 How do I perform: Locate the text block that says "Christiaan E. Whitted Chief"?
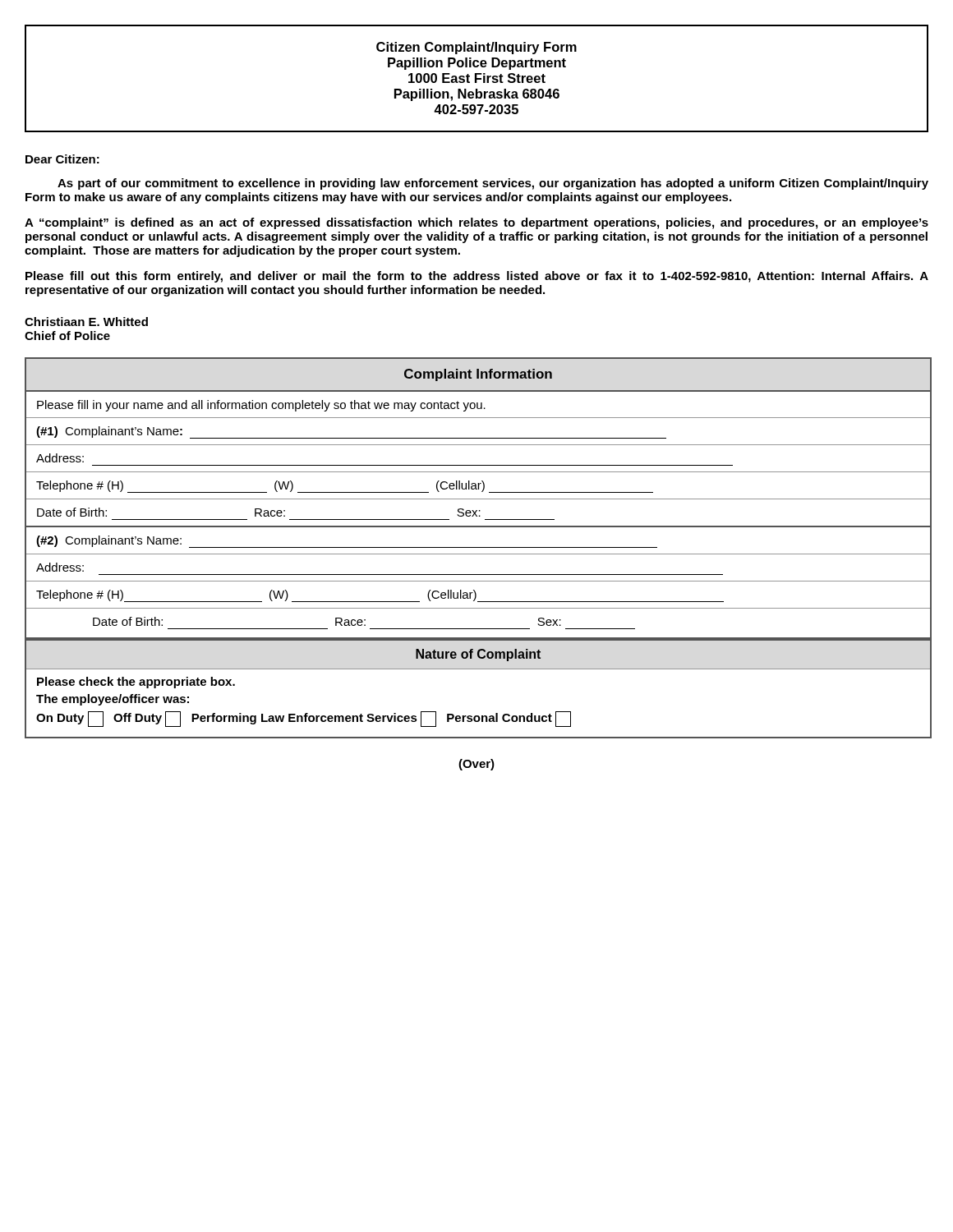[86, 322]
